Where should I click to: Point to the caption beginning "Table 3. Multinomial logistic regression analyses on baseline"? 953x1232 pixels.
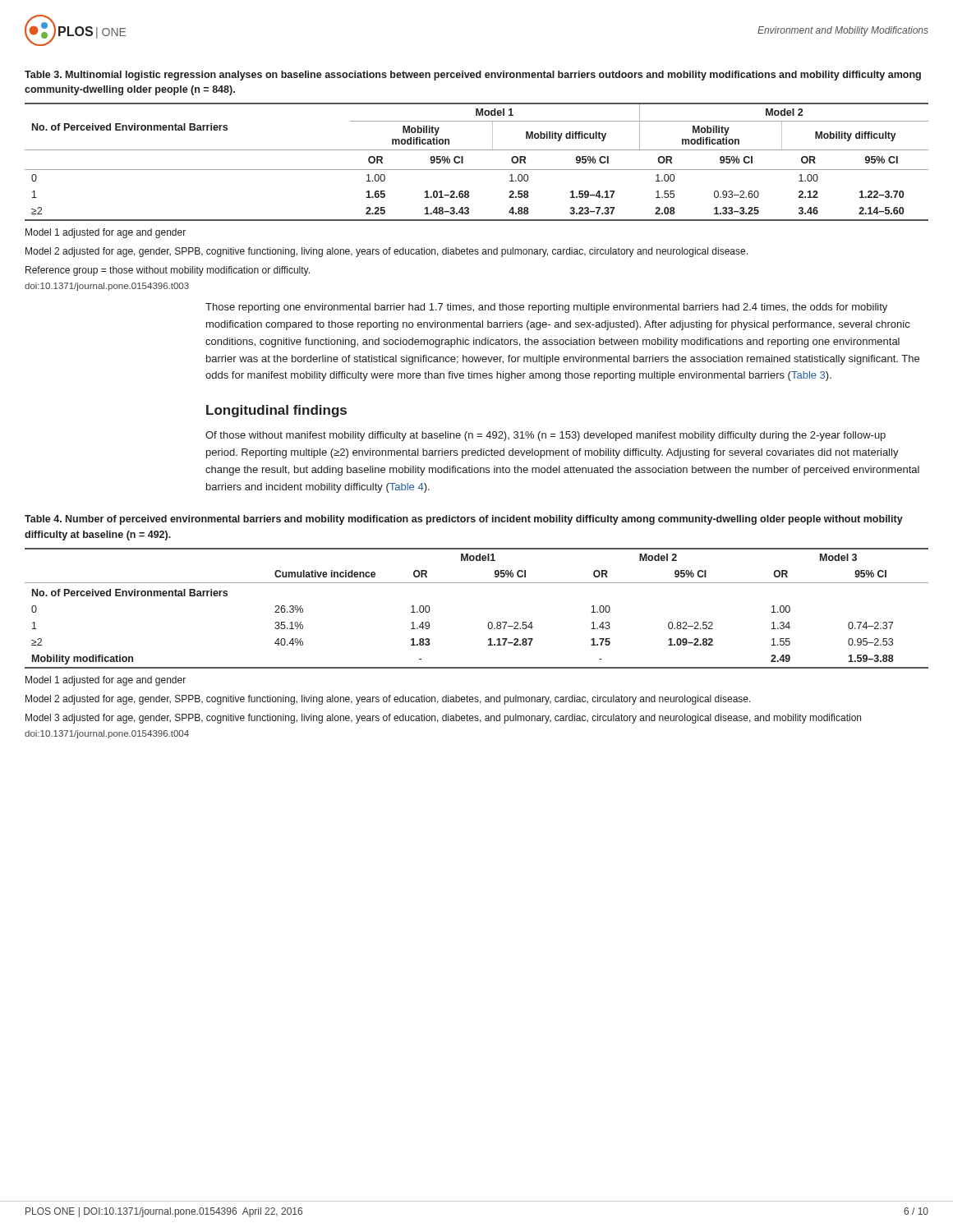(473, 82)
